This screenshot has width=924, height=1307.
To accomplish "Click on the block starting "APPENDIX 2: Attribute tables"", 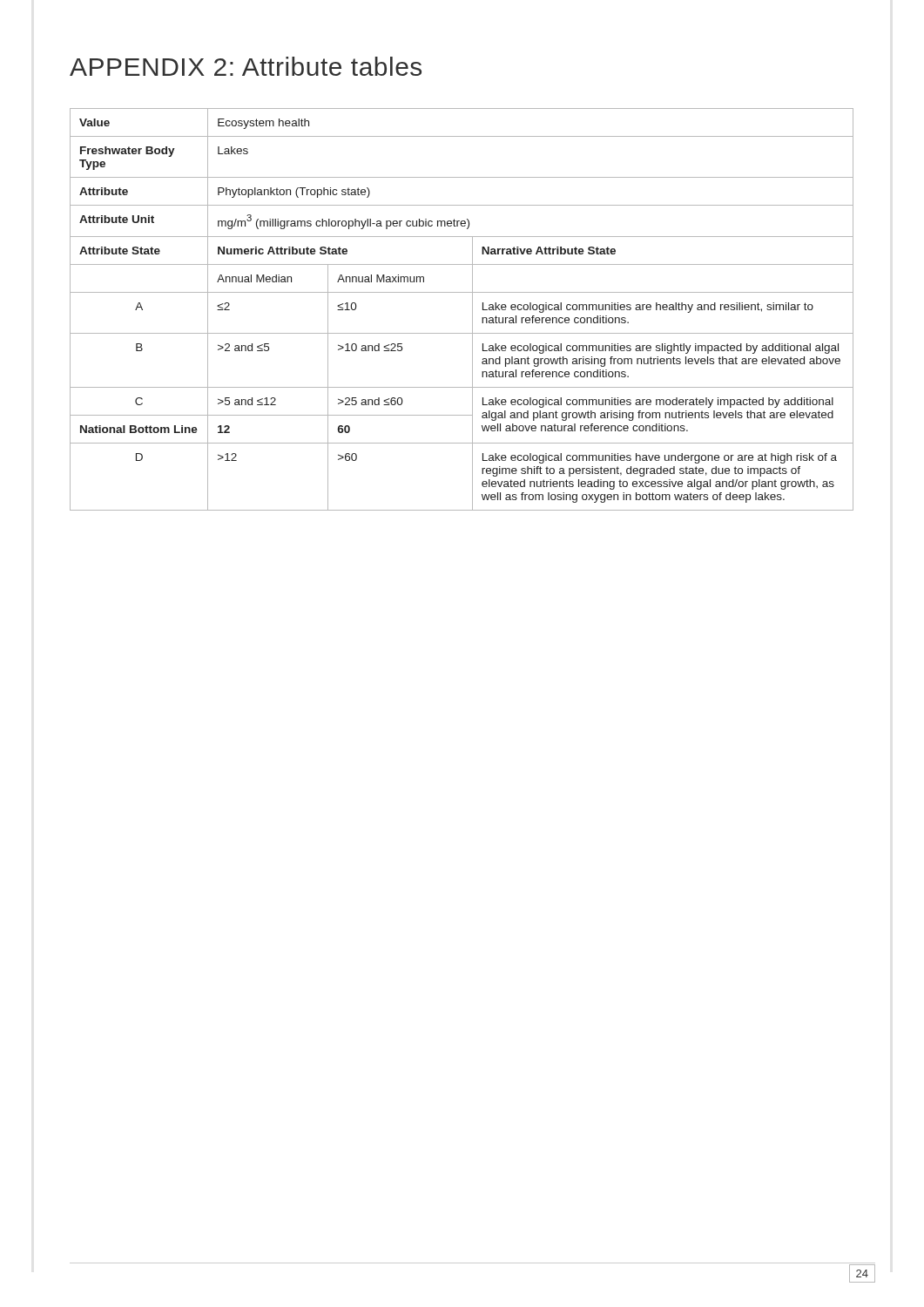I will click(x=246, y=66).
